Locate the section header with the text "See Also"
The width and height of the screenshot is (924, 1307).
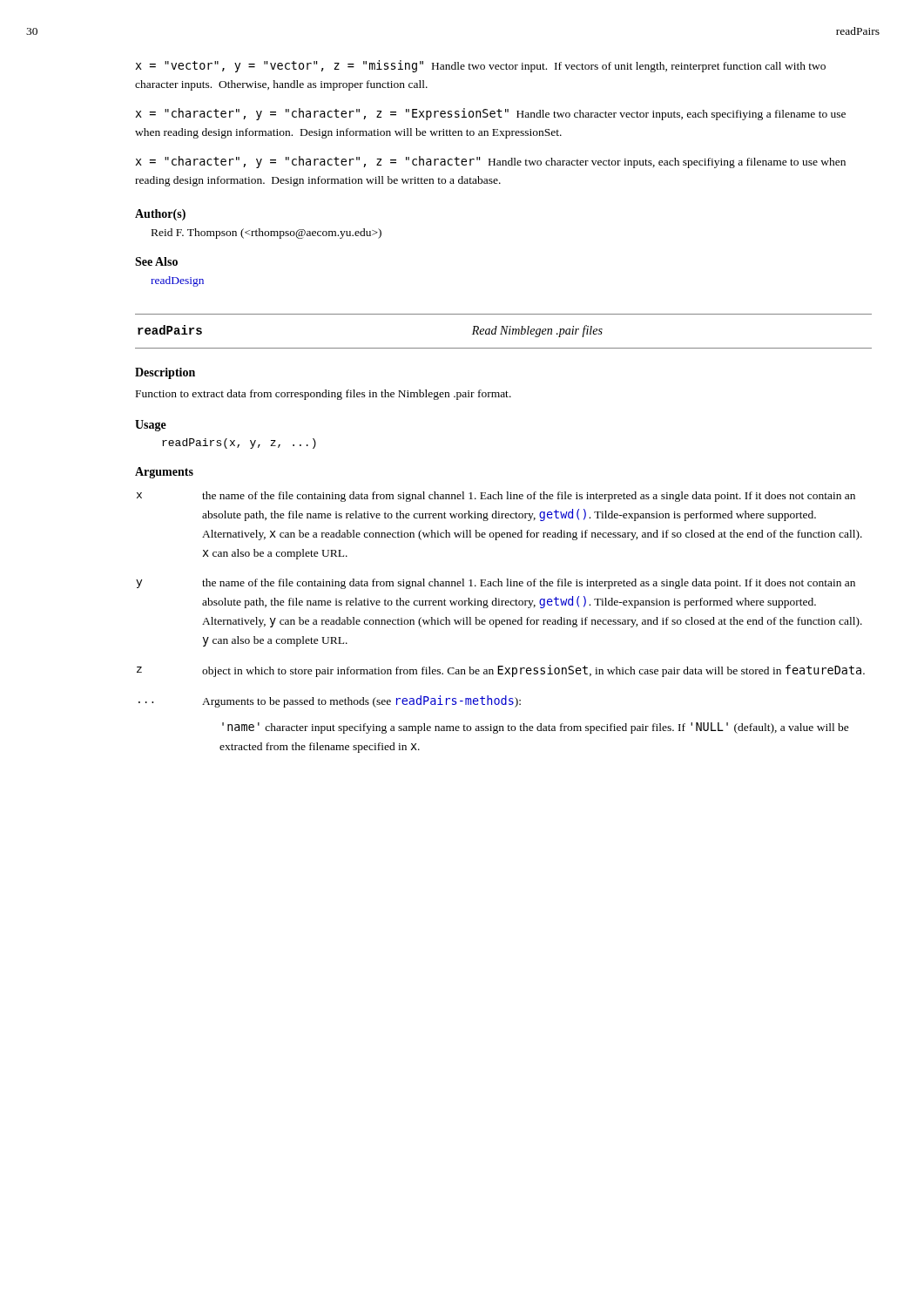156,261
